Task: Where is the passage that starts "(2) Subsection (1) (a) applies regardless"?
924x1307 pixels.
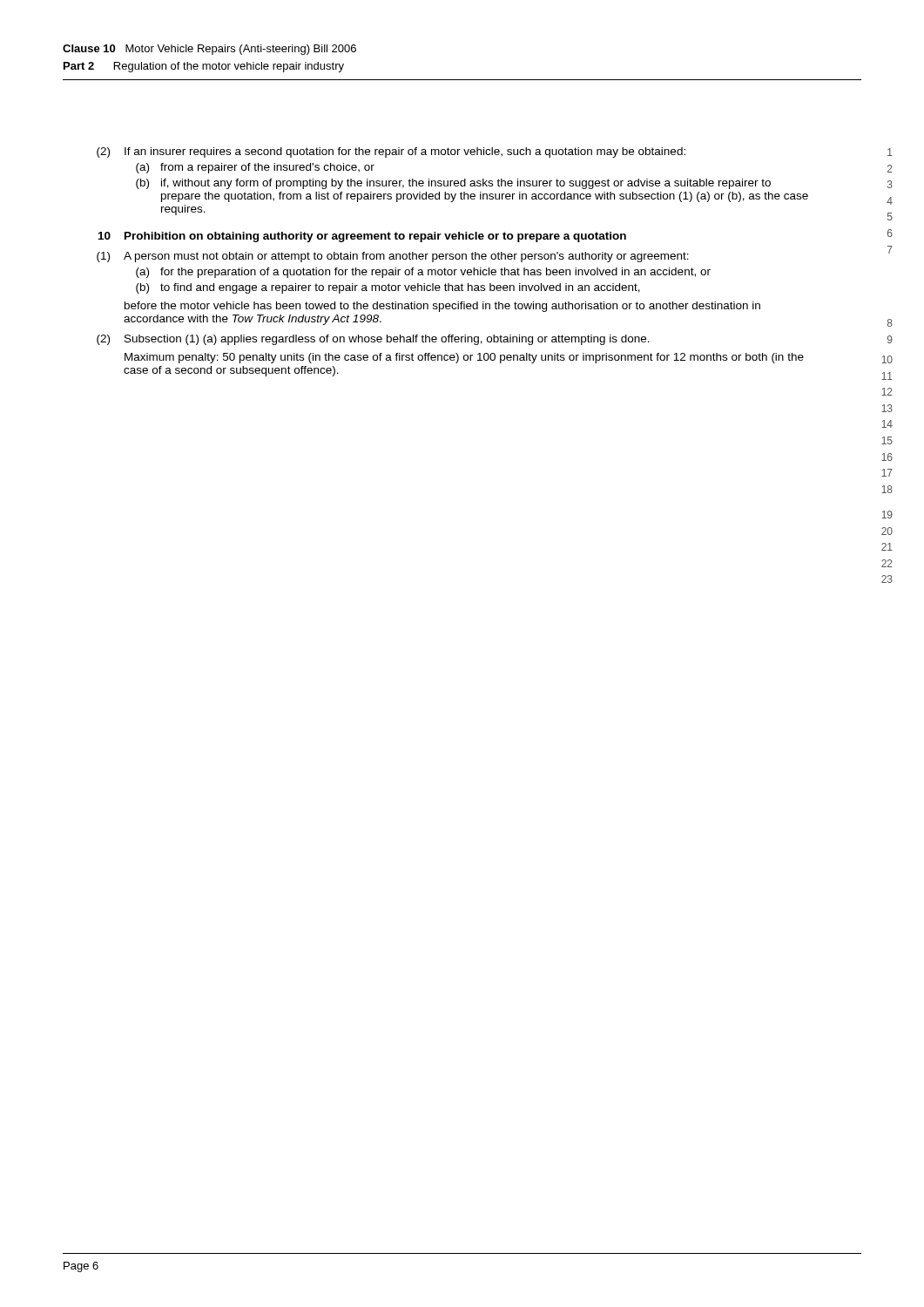Action: (x=462, y=354)
